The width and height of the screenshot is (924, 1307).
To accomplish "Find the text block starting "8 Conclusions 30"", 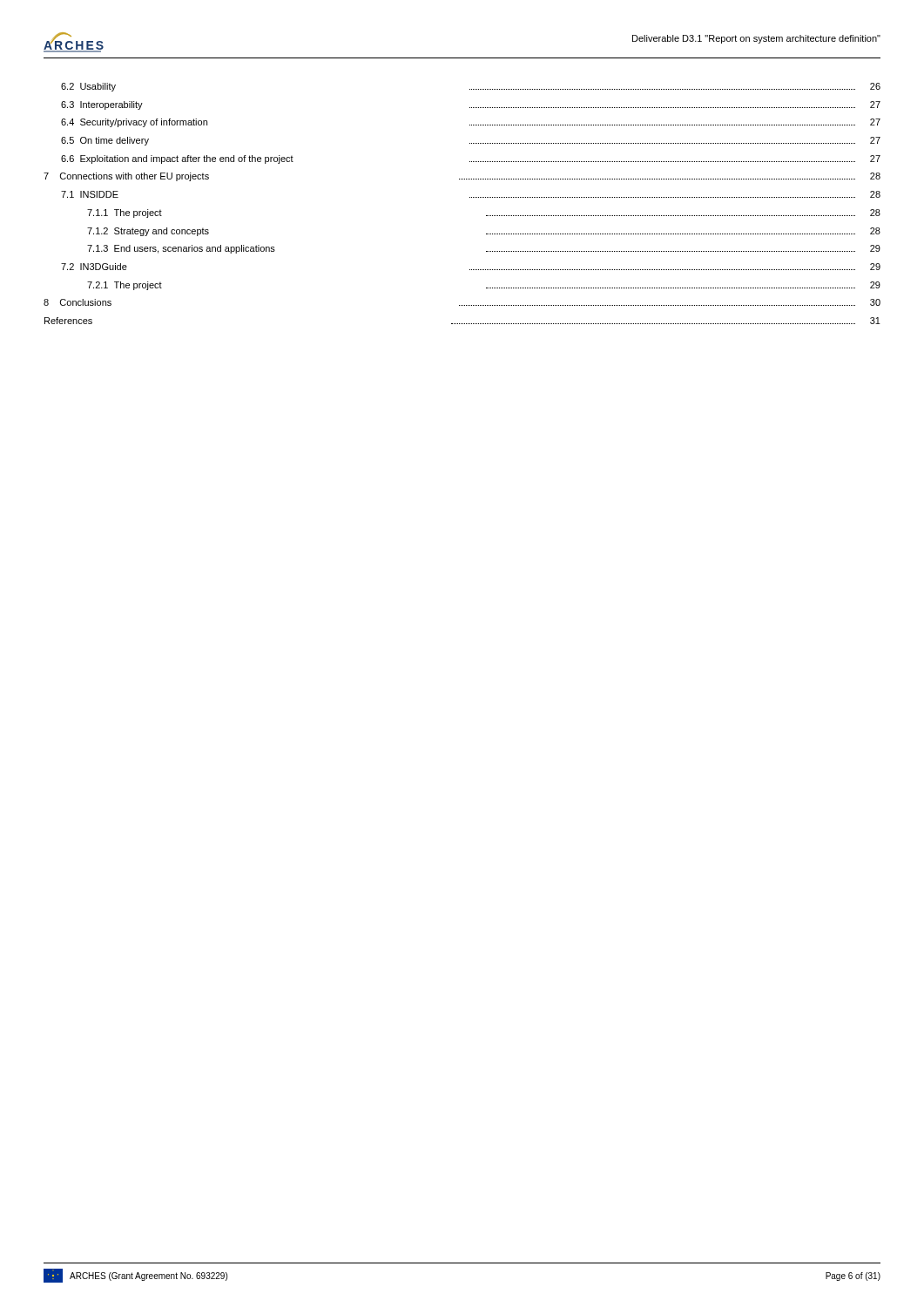I will [462, 303].
